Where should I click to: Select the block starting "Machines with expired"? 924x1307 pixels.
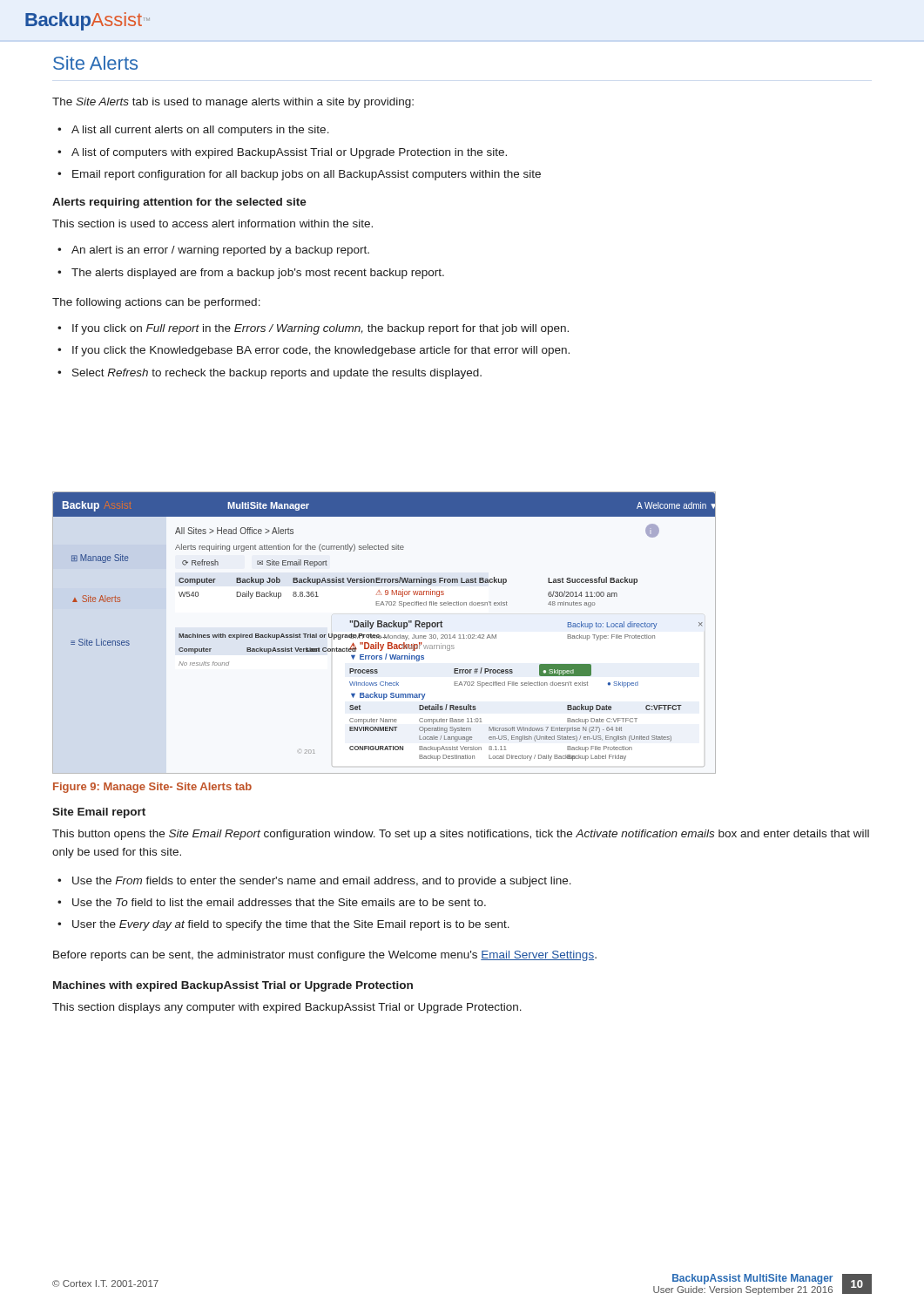click(233, 985)
